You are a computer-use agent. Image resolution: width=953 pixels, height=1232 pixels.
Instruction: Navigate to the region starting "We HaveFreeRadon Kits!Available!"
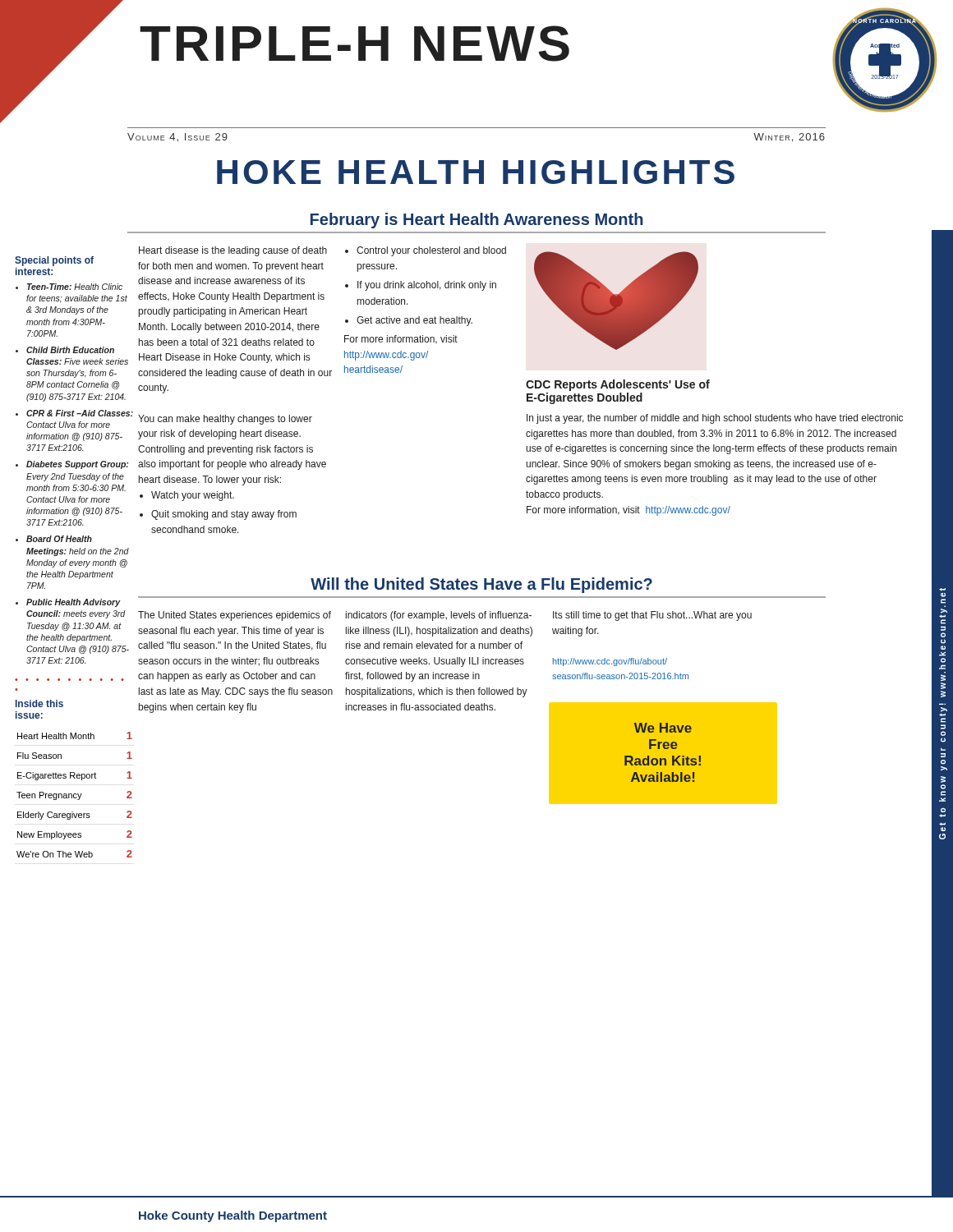(663, 753)
